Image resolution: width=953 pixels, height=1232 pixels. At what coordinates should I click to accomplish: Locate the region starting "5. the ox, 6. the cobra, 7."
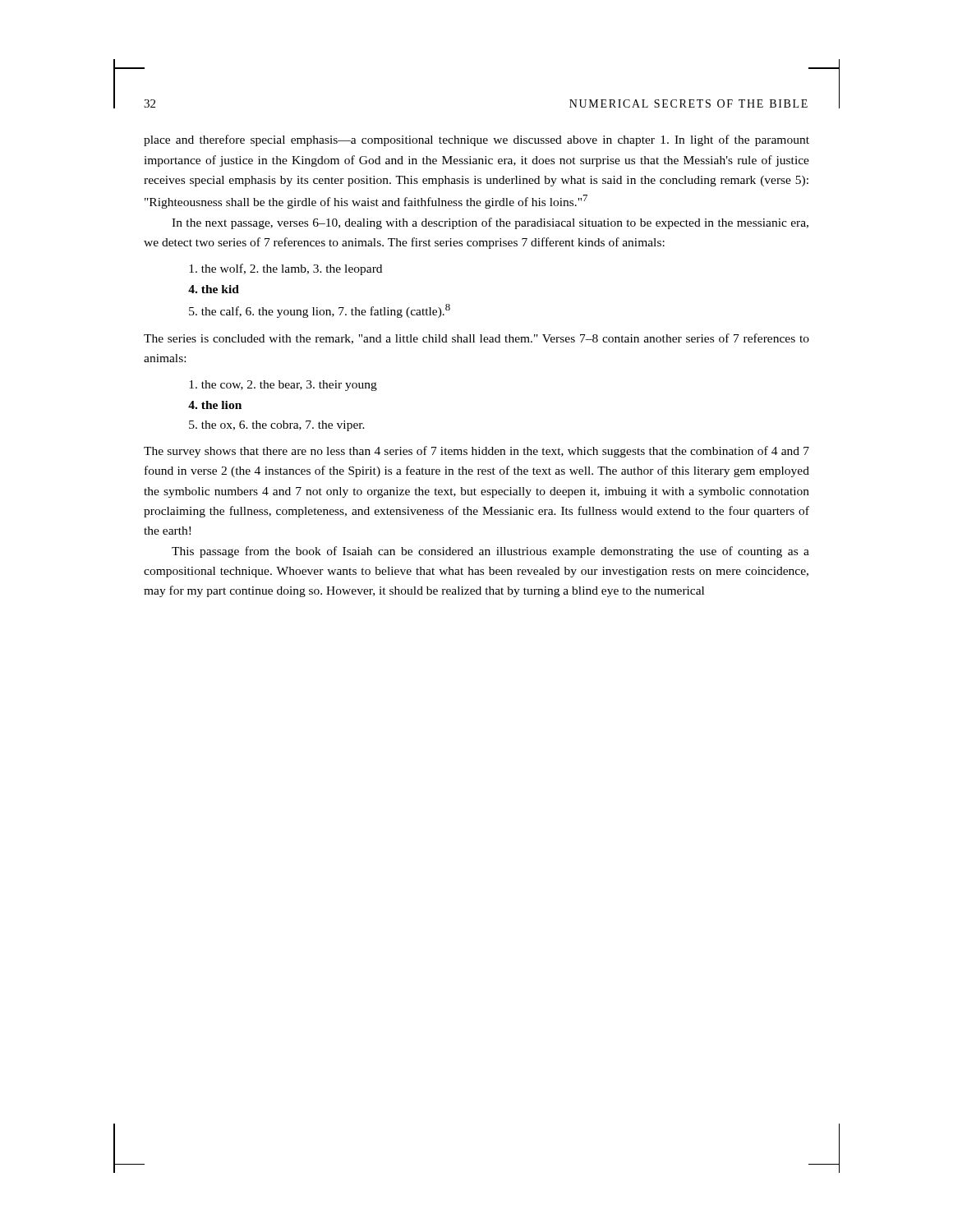pos(277,426)
